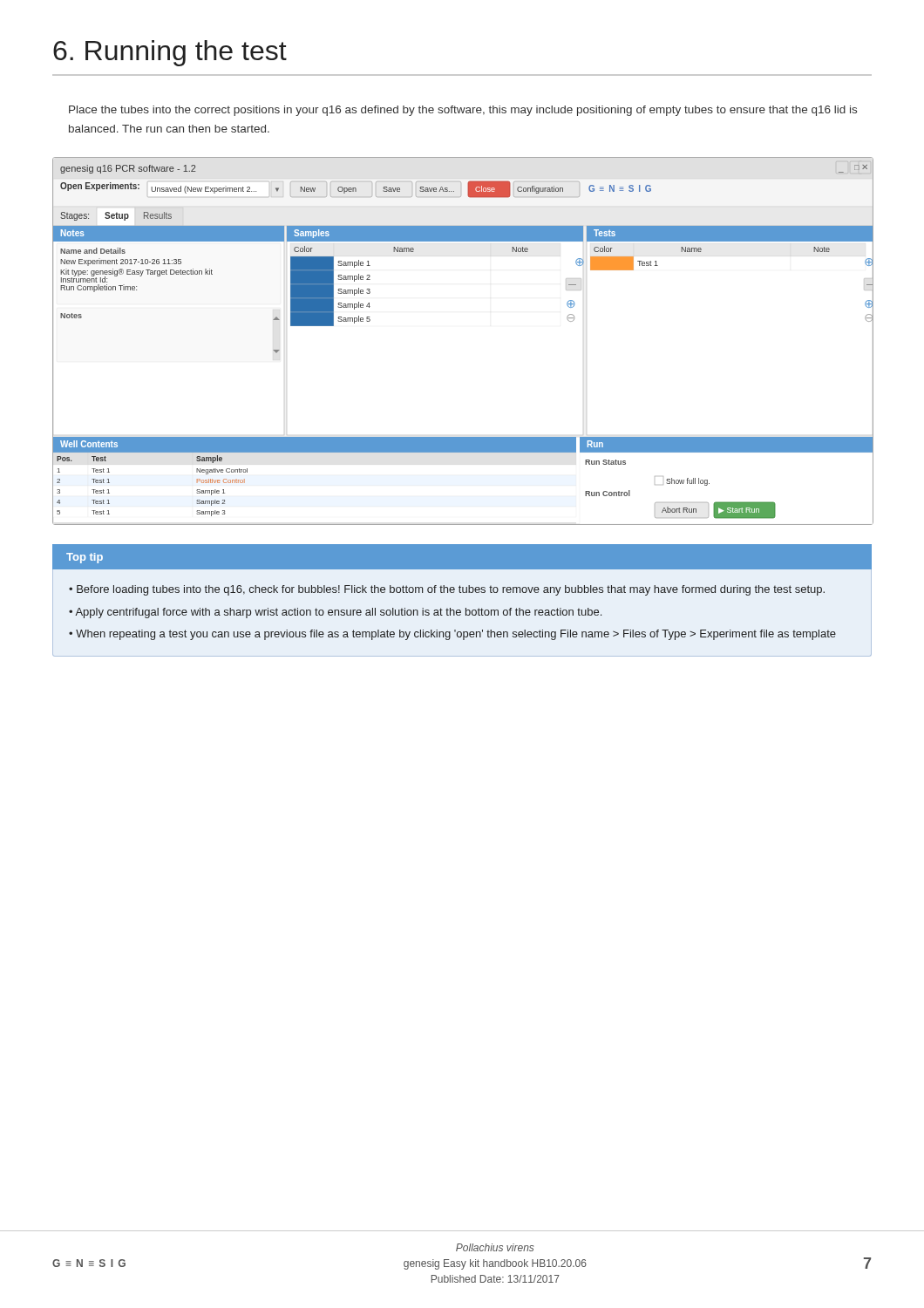Image resolution: width=924 pixels, height=1308 pixels.
Task: Find the title with the text "6. Running the test"
Action: [169, 51]
